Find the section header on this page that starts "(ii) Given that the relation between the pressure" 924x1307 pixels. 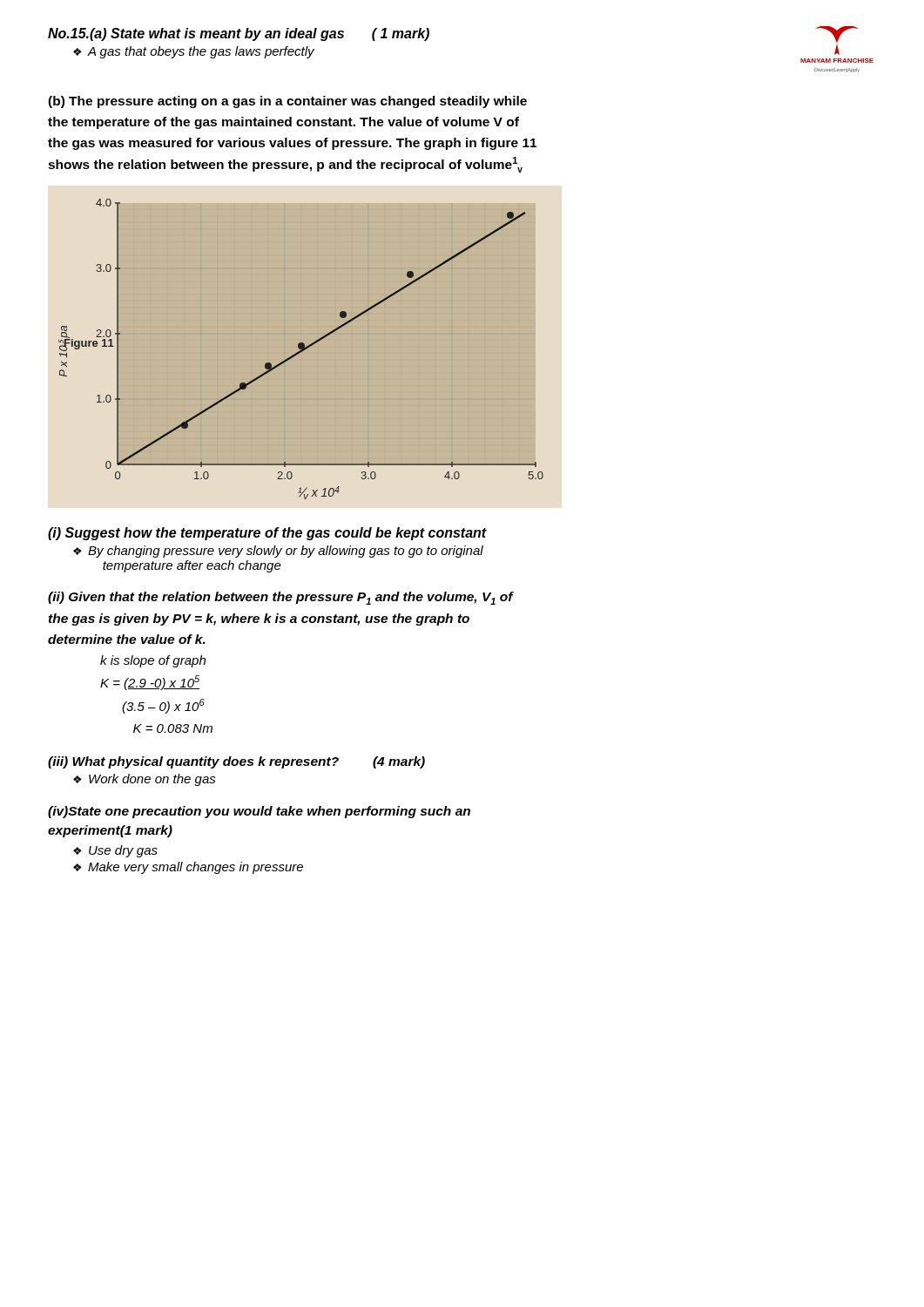[280, 617]
